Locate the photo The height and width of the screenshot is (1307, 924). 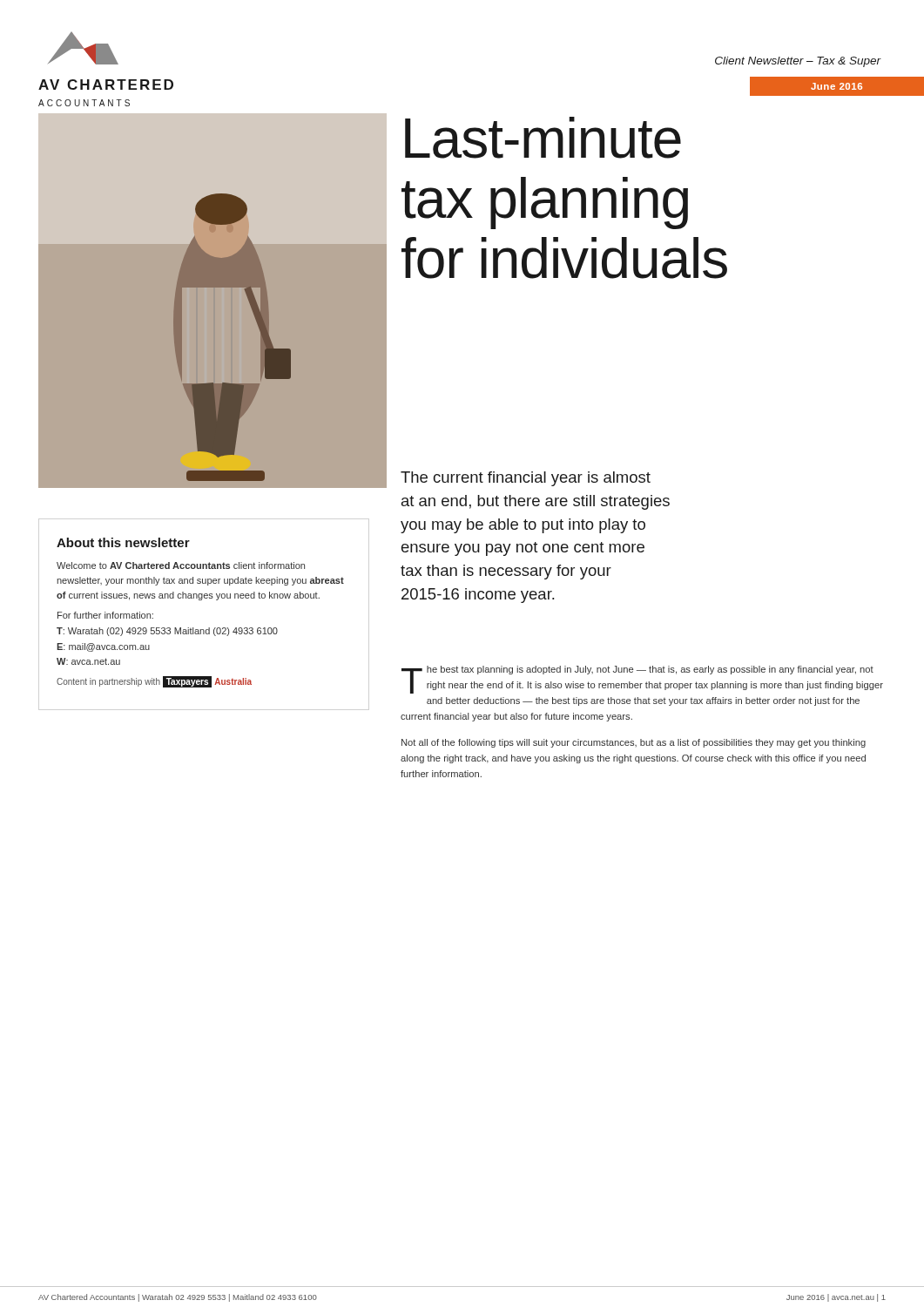click(213, 301)
